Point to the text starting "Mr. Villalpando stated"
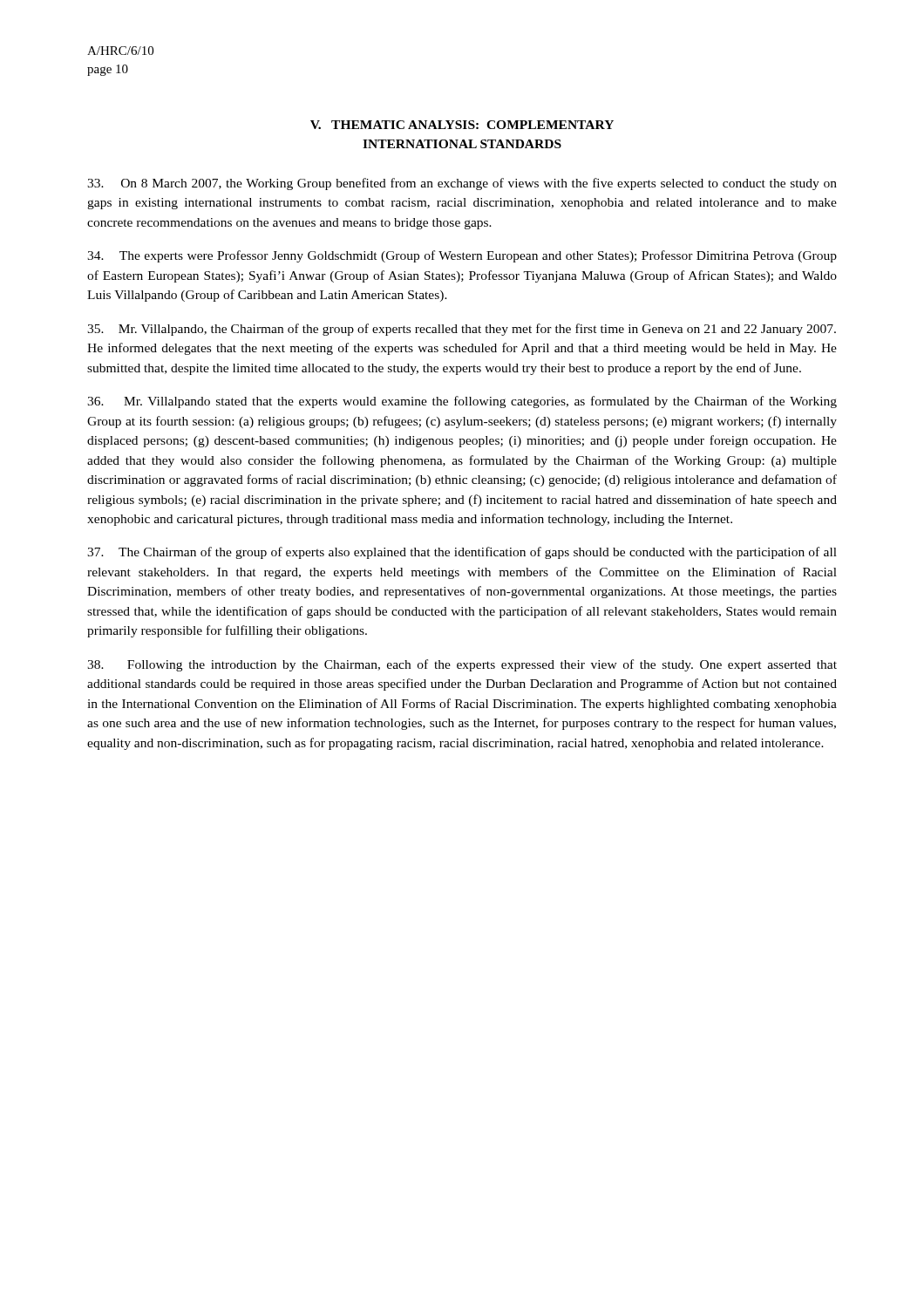Image resolution: width=924 pixels, height=1308 pixels. (x=462, y=460)
